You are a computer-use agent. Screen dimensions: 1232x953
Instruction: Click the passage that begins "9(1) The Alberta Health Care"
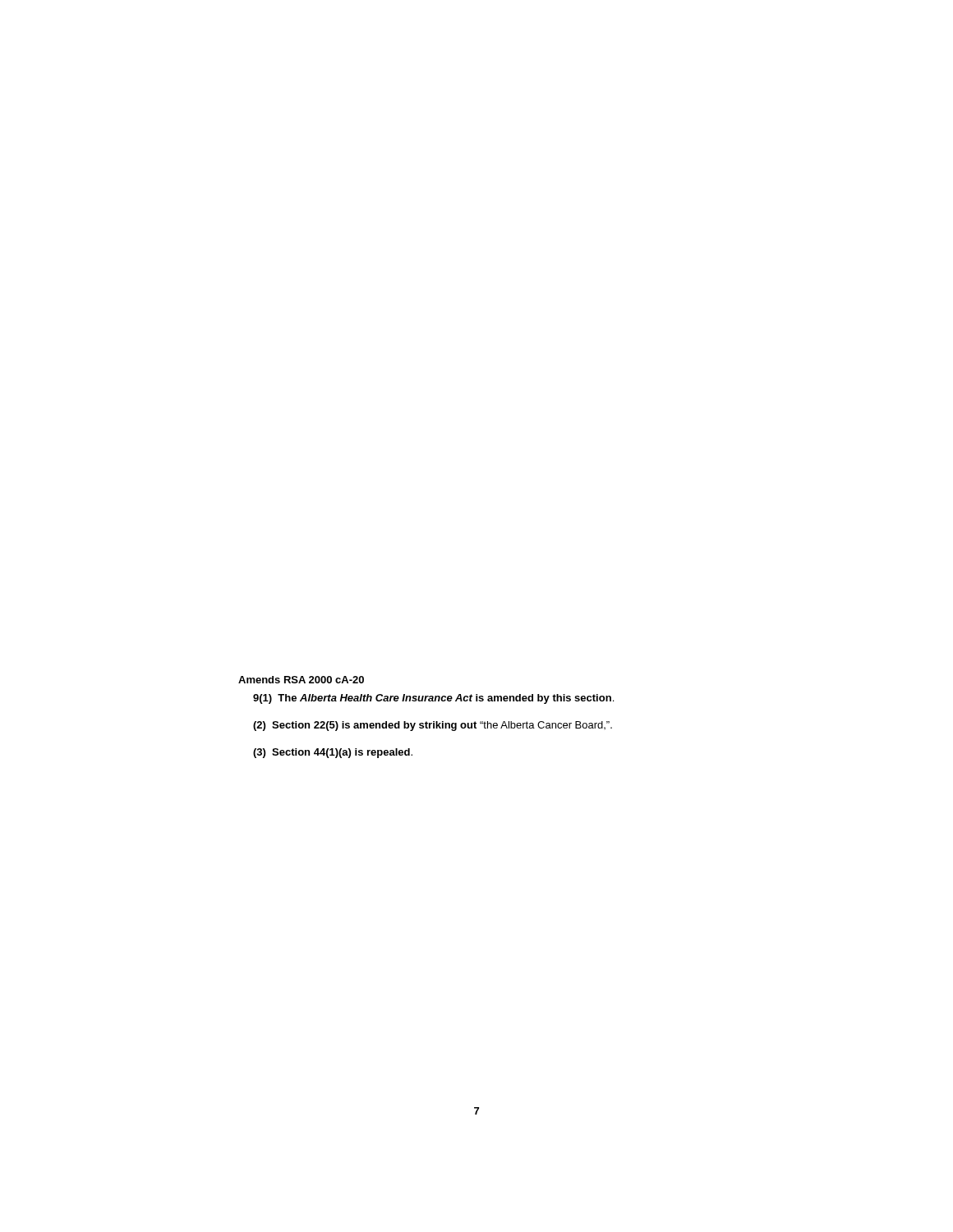click(x=434, y=698)
